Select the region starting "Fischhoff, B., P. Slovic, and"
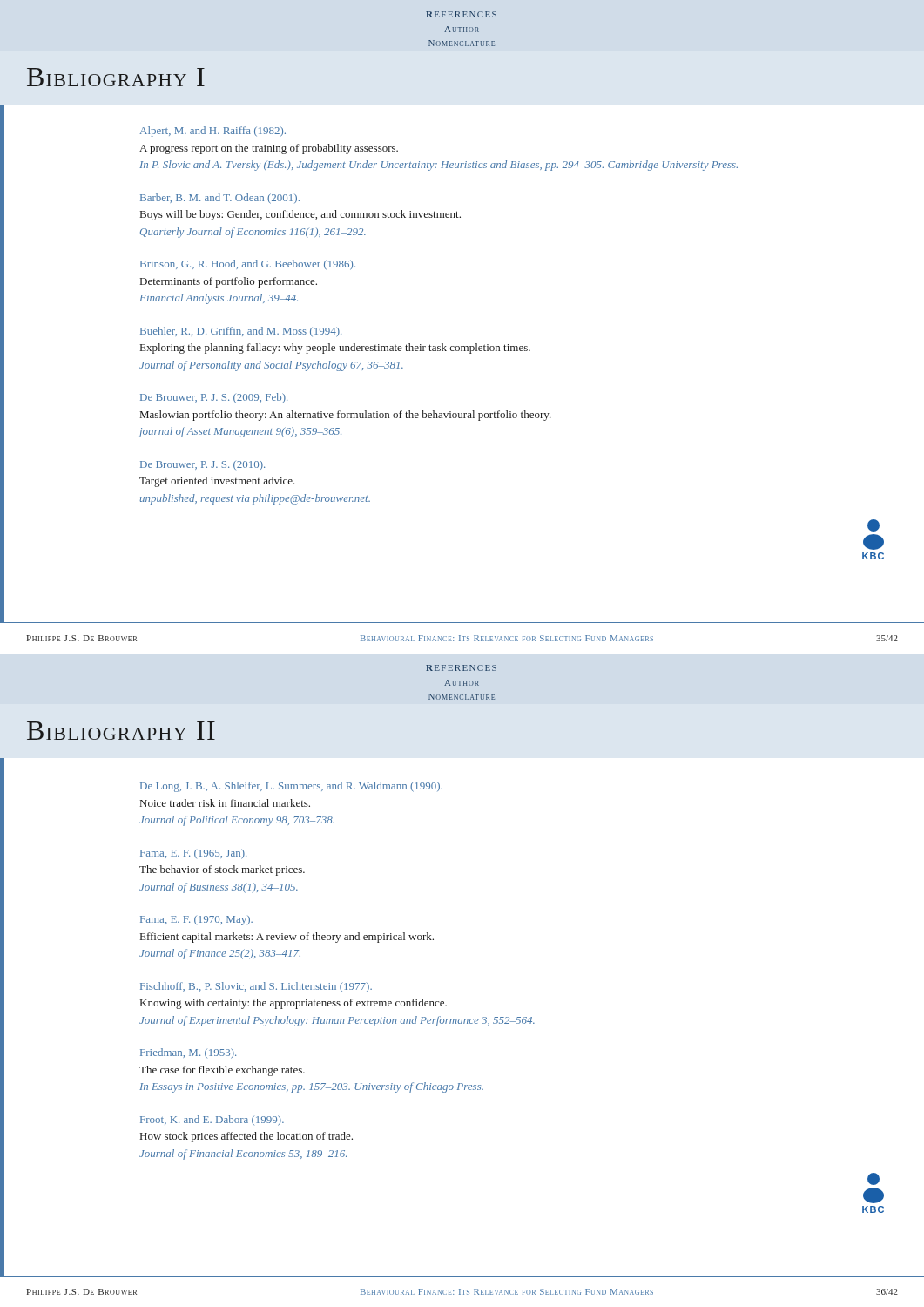The width and height of the screenshot is (924, 1307). (x=256, y=987)
